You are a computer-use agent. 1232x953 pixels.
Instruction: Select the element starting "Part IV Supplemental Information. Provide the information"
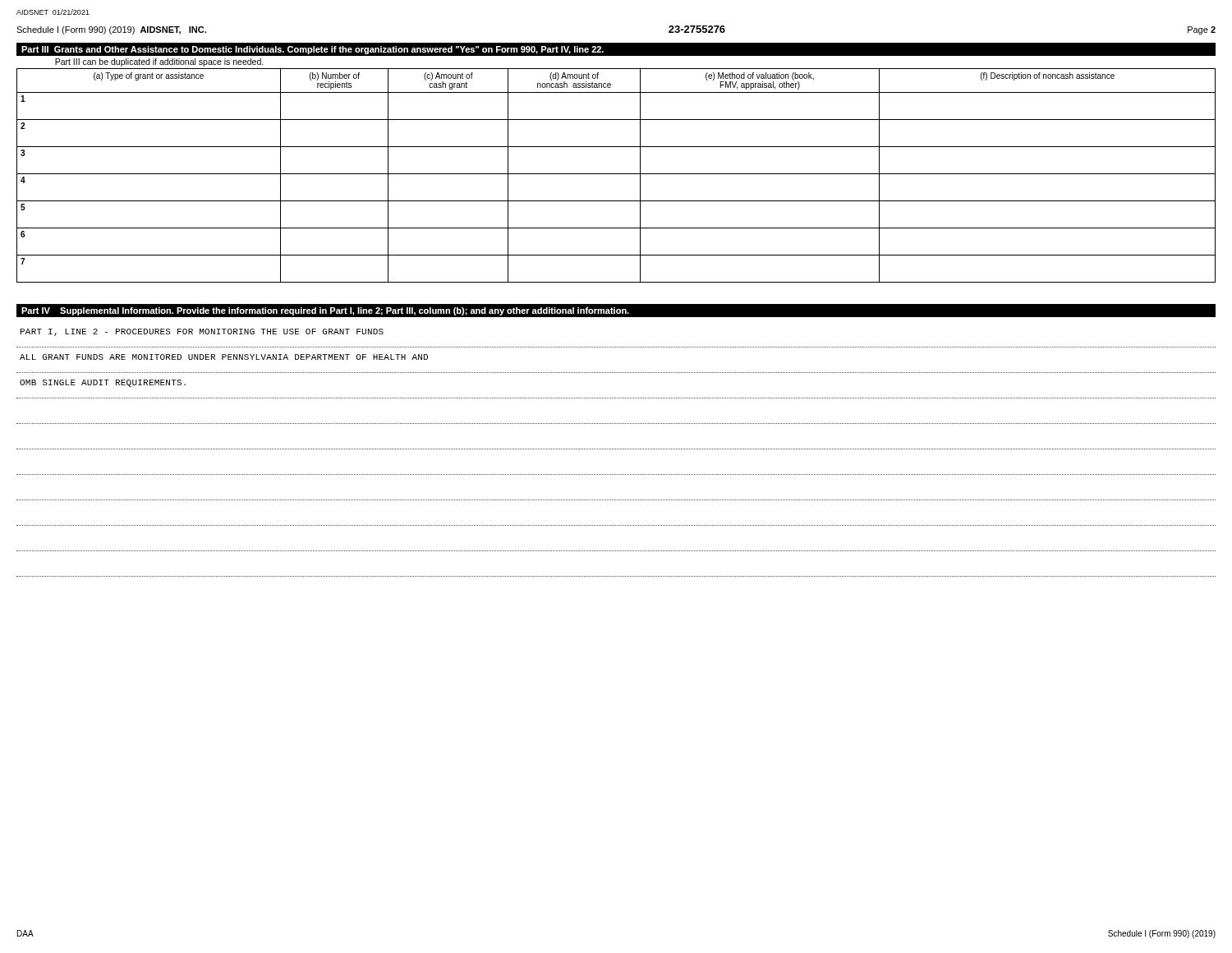coord(325,311)
